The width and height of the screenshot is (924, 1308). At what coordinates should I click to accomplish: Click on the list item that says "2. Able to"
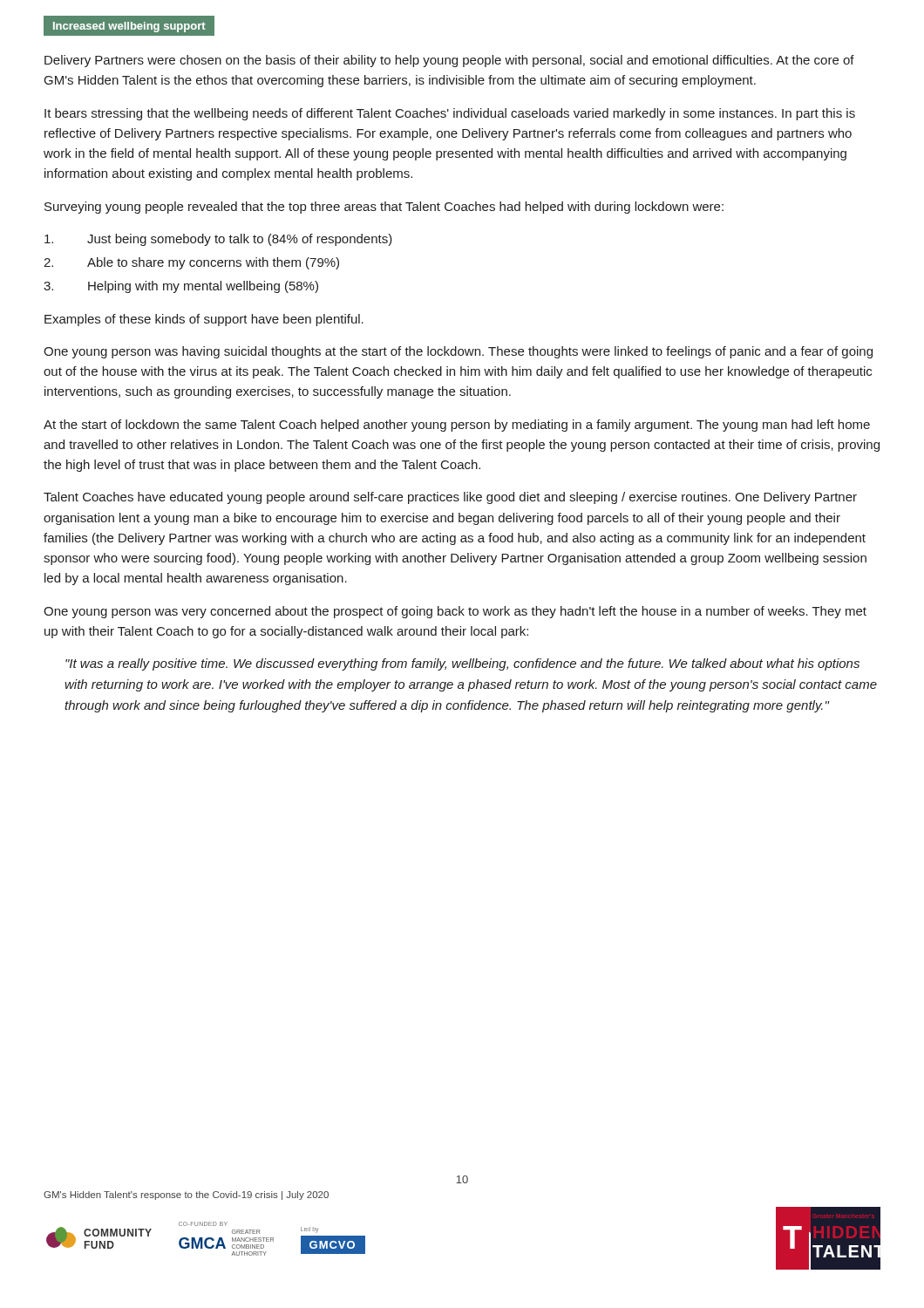[191, 263]
